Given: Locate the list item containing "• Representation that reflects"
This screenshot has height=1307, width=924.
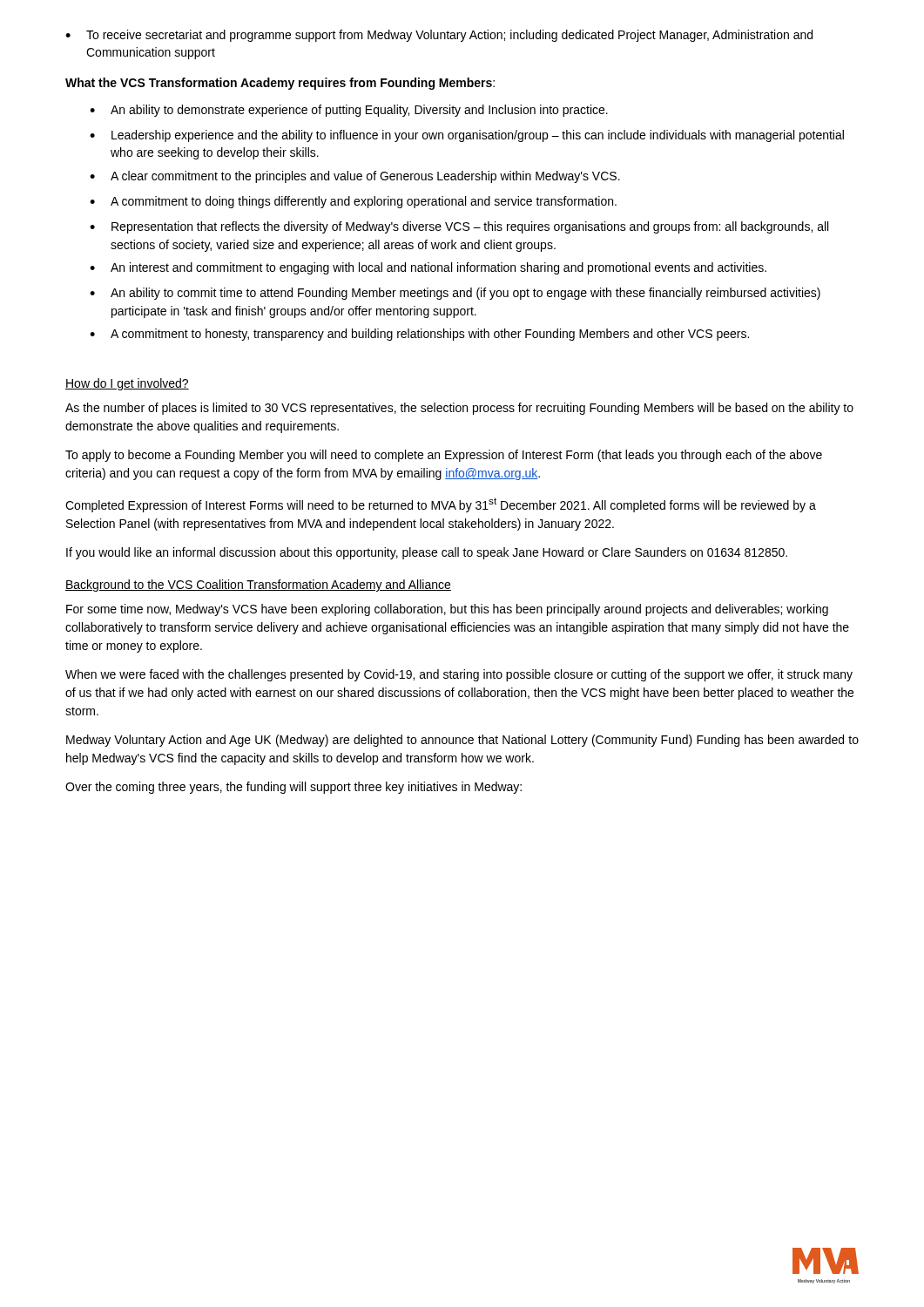Looking at the screenshot, I should [x=474, y=236].
